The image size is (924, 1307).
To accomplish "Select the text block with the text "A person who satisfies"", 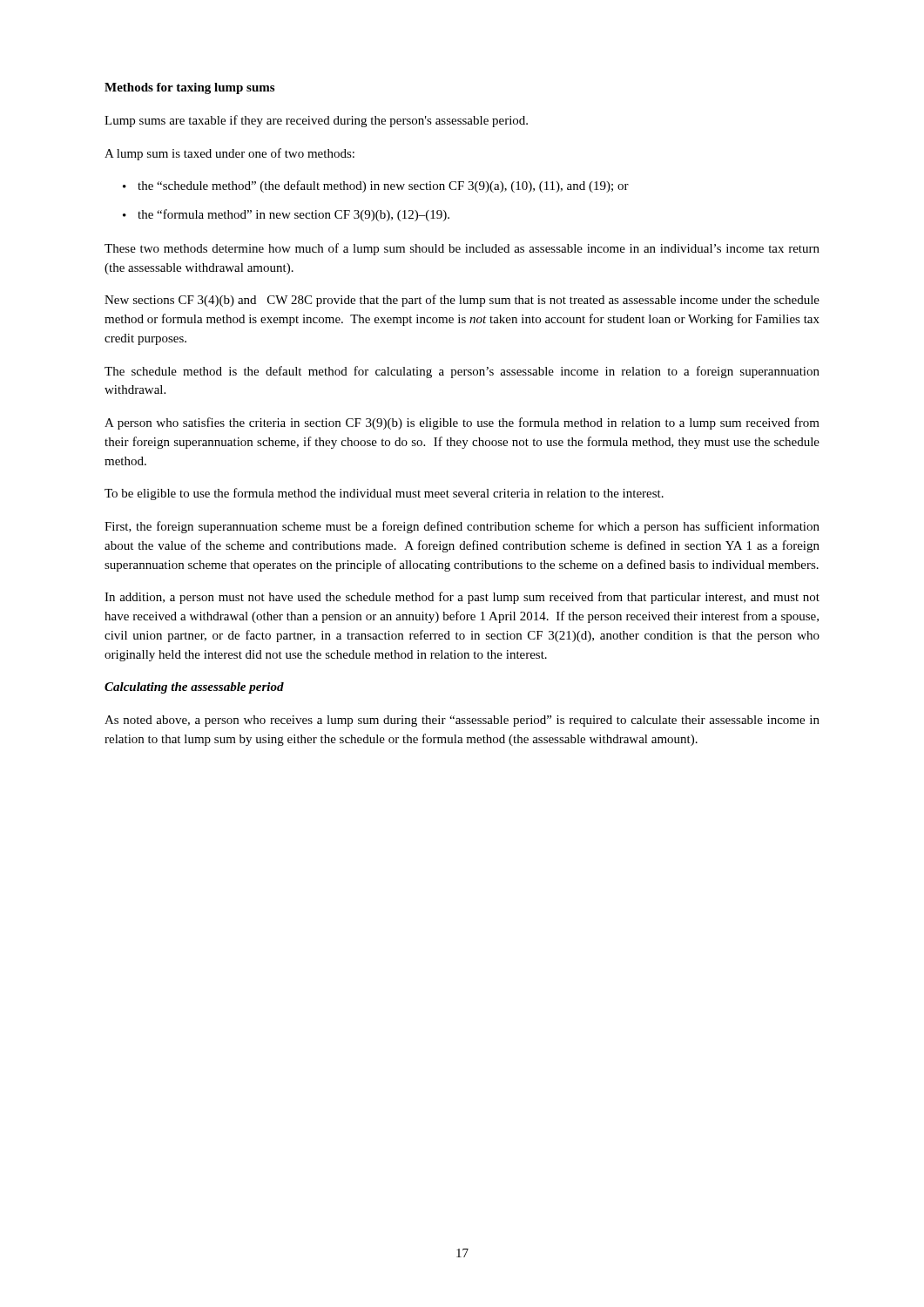I will click(462, 442).
